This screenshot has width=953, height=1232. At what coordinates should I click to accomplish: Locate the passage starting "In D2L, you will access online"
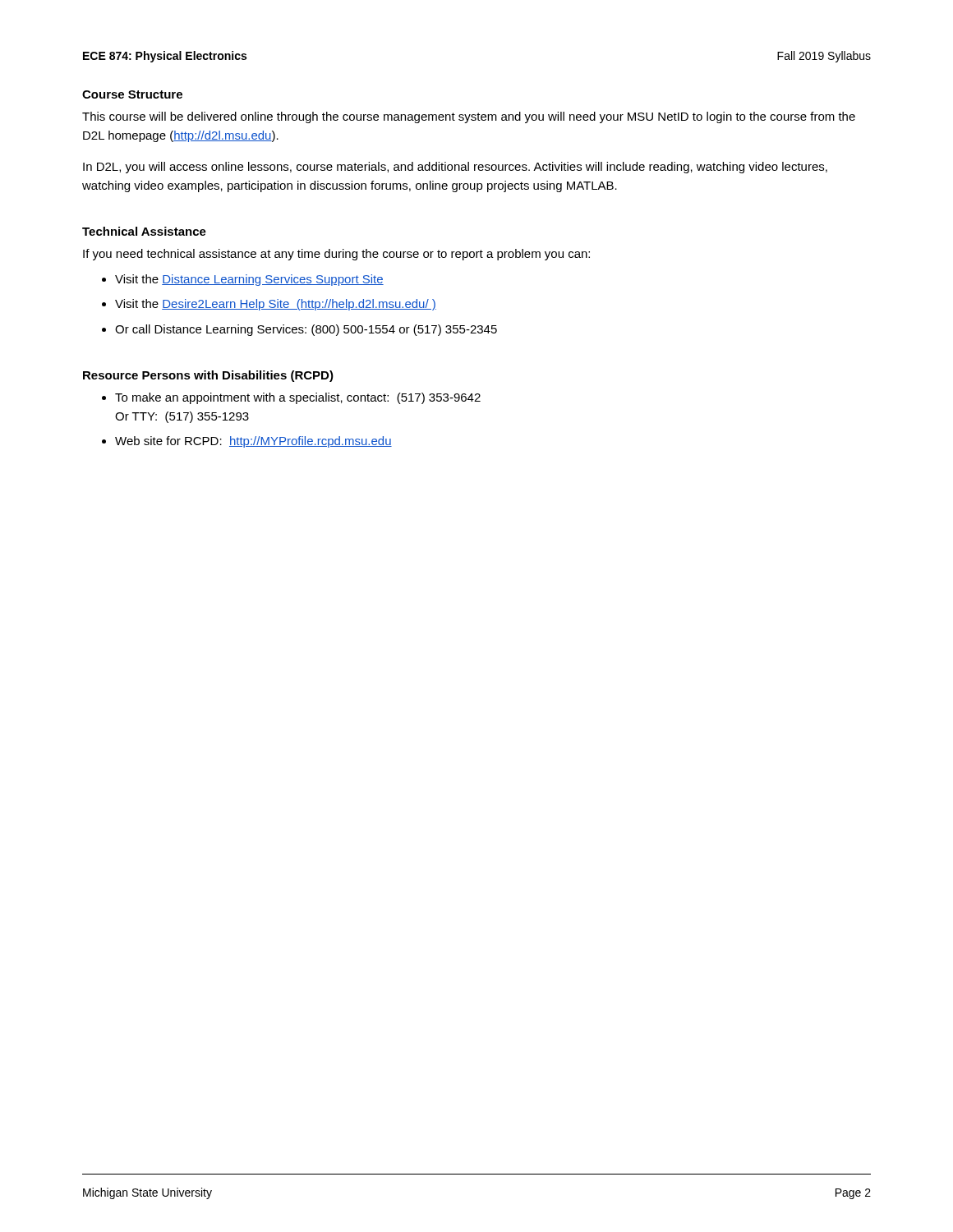455,176
